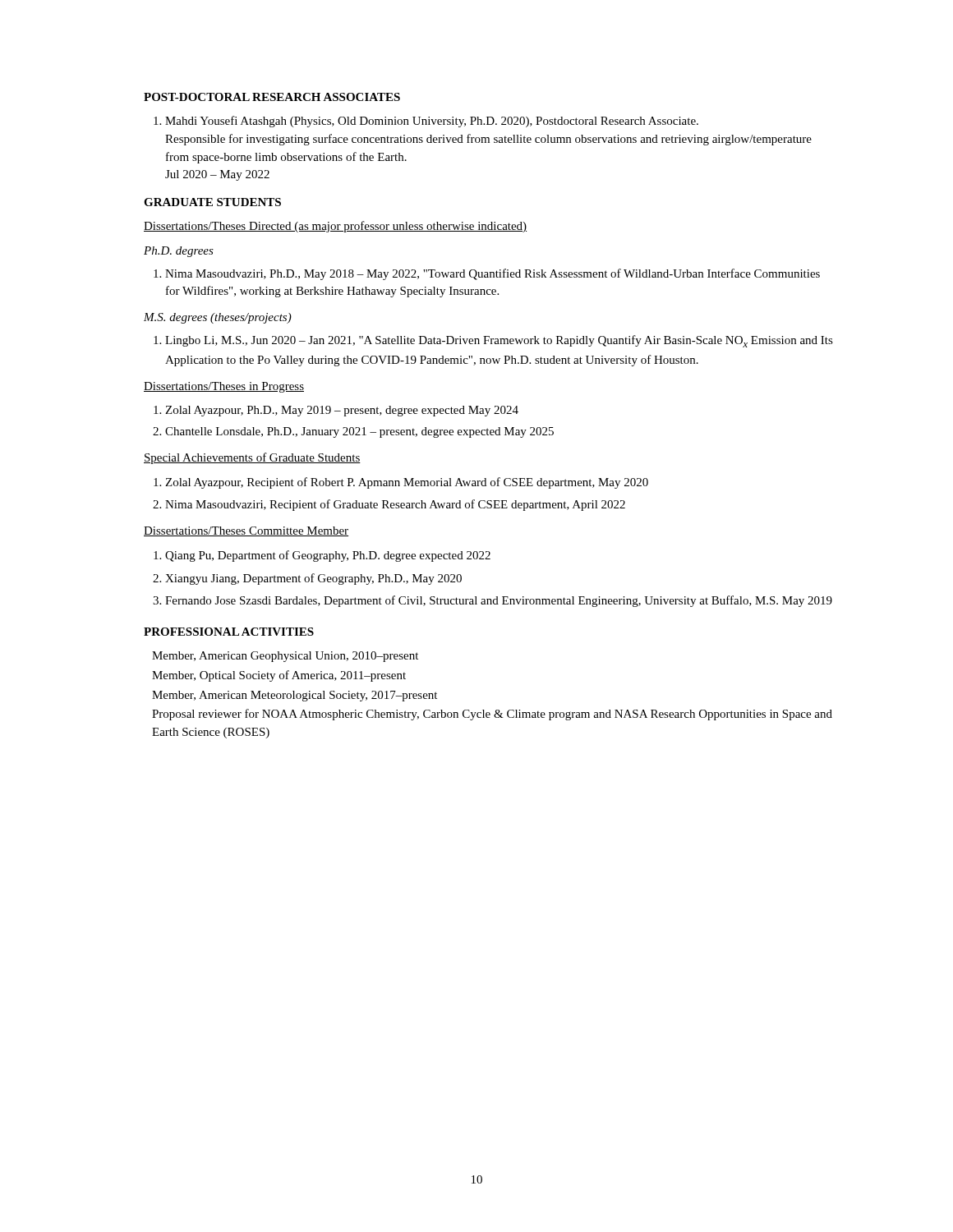Where does it say "Member, American Meteorological Society, 2017–present"?

pyautogui.click(x=295, y=695)
